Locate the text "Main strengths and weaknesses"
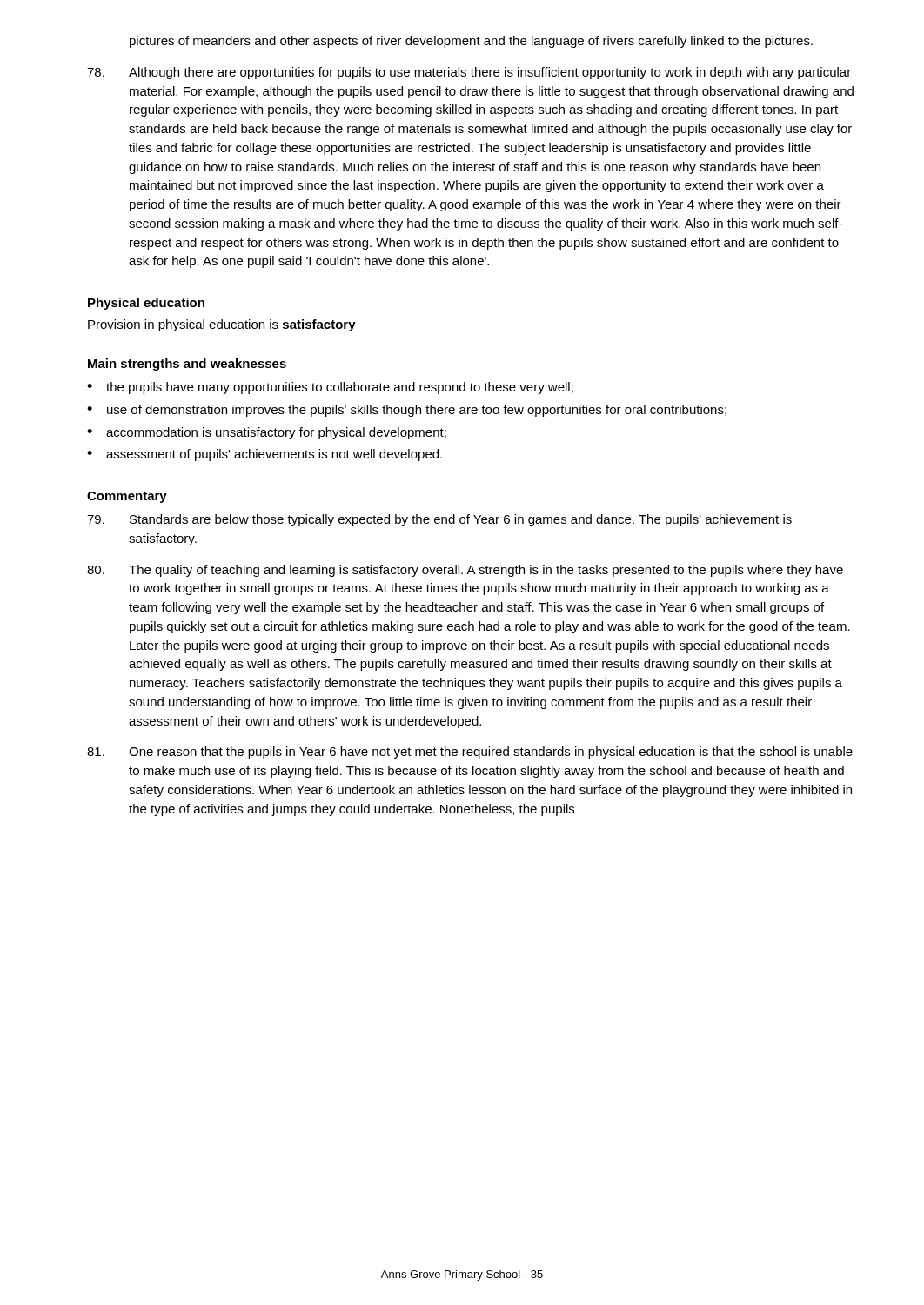The width and height of the screenshot is (924, 1305). tap(187, 363)
